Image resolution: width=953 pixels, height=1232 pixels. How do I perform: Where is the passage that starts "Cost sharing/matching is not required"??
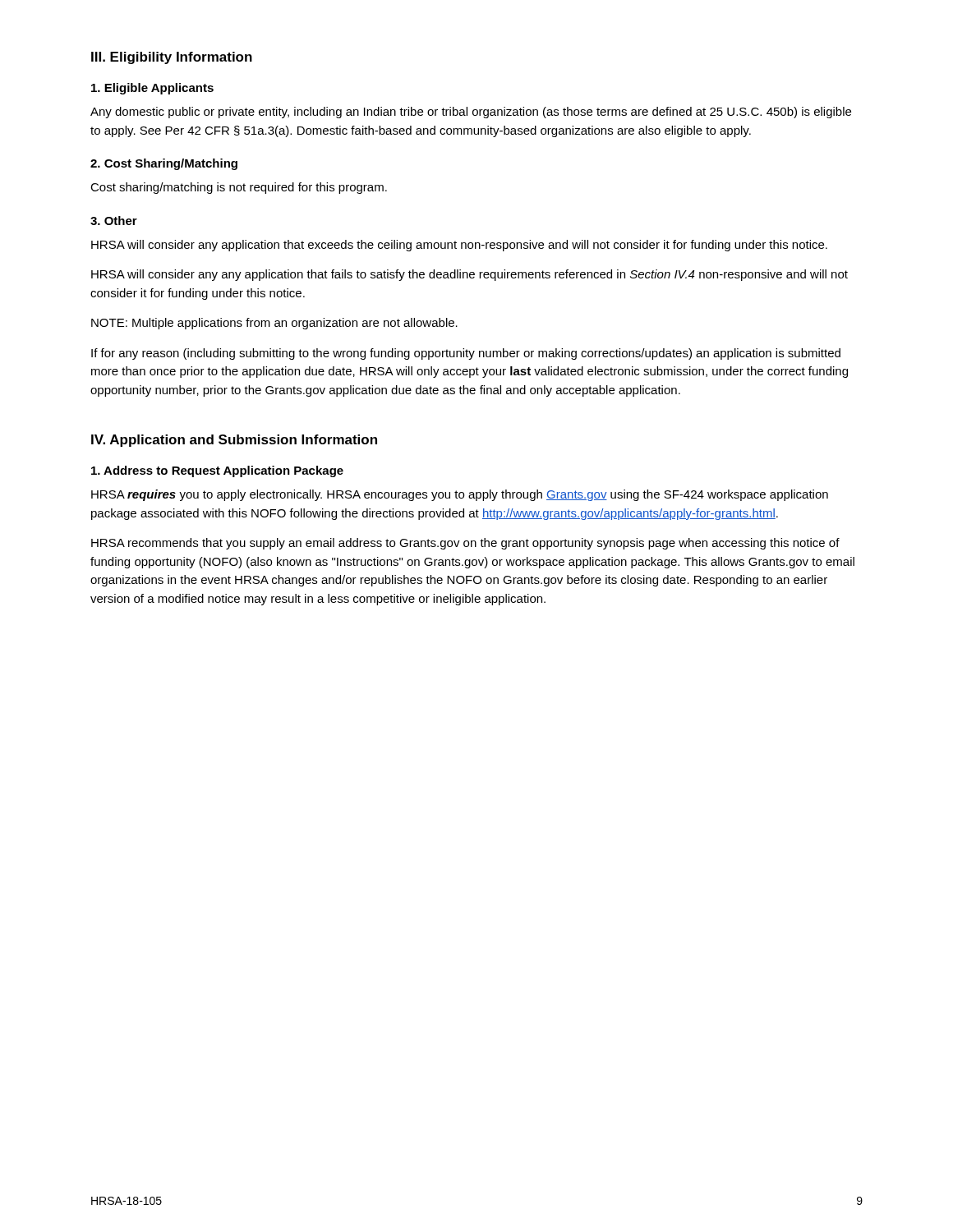click(239, 187)
